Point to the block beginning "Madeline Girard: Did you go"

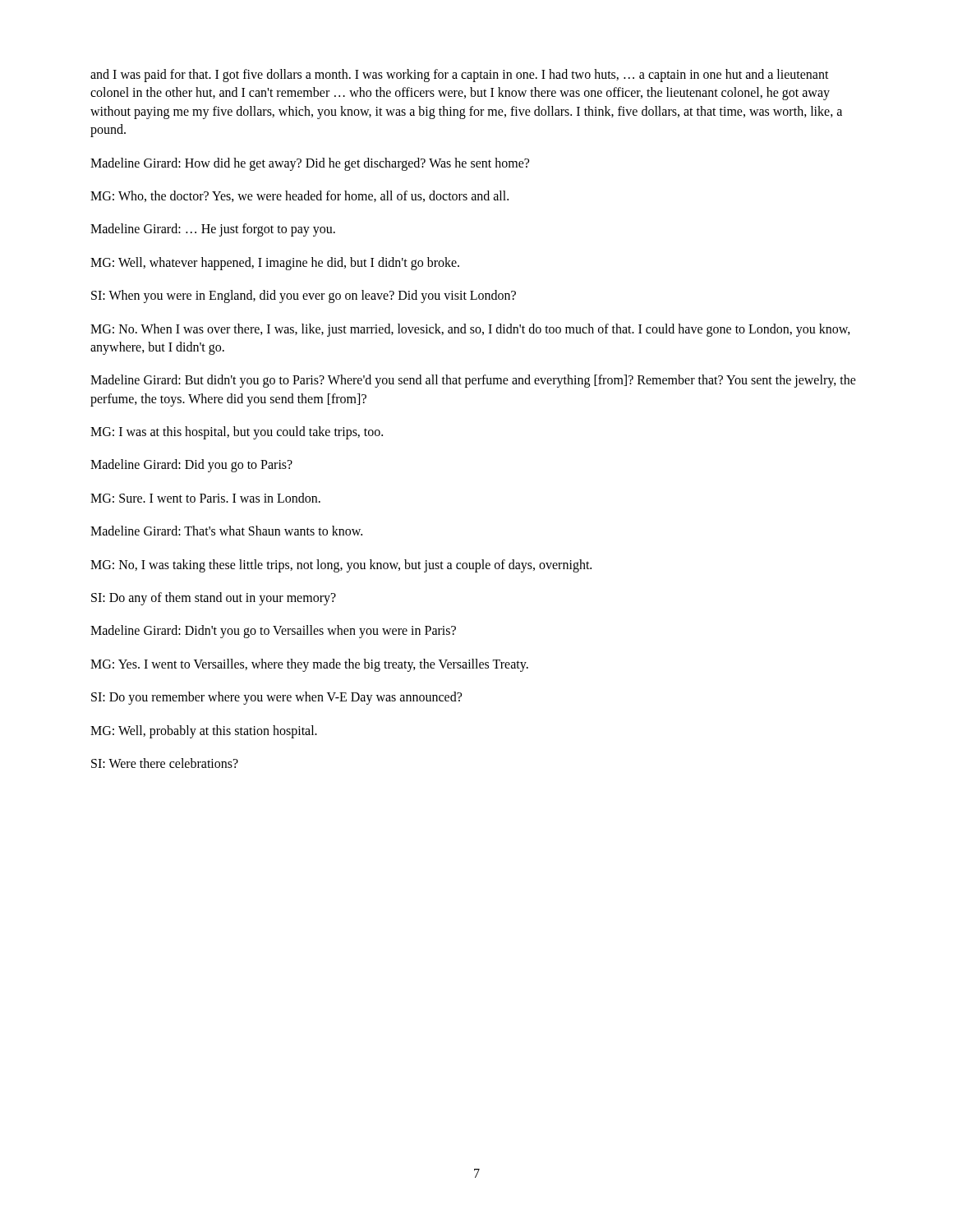(x=191, y=465)
